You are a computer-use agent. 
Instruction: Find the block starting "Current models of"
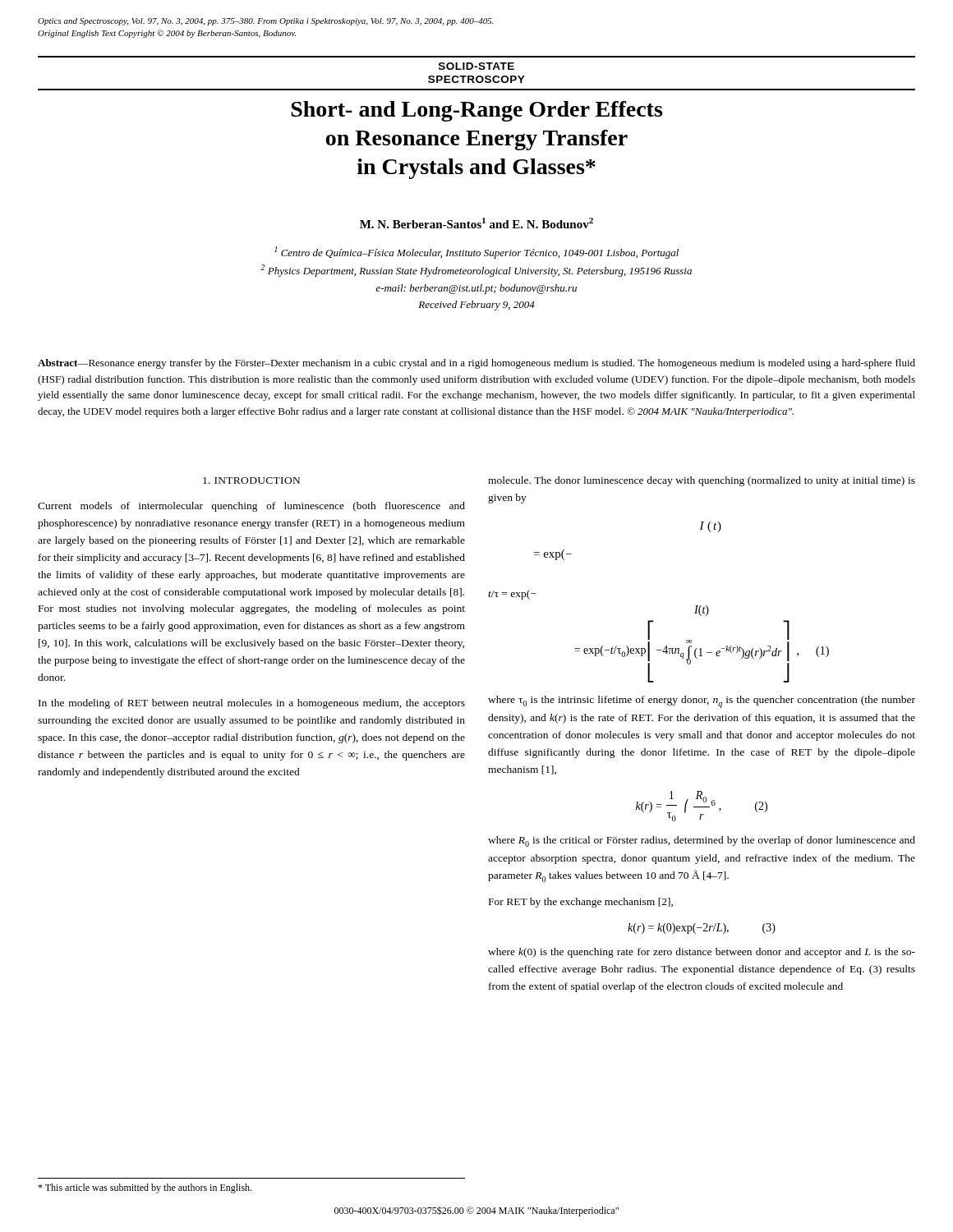tap(251, 639)
